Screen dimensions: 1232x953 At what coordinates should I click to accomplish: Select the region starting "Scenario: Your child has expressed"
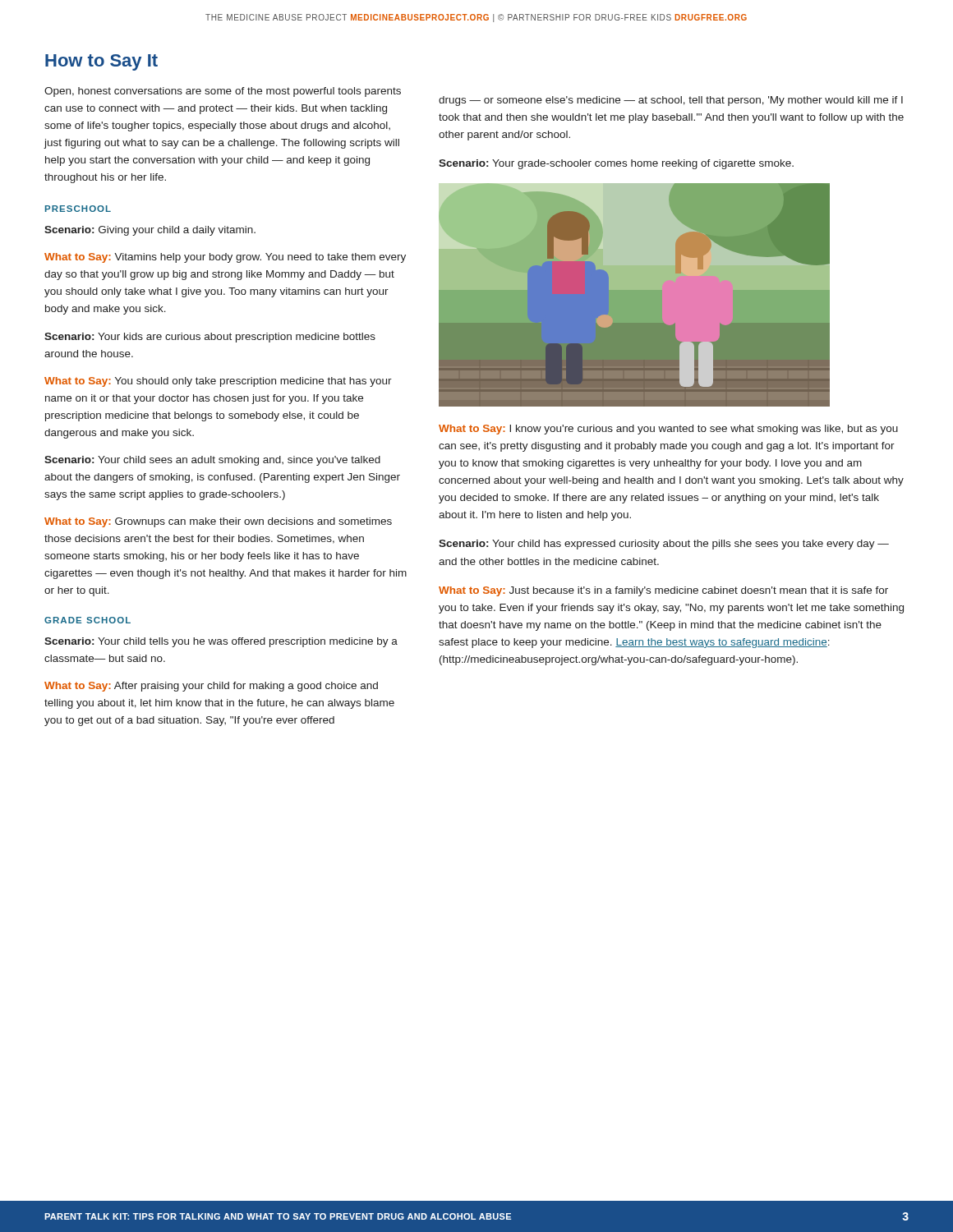[x=664, y=552]
